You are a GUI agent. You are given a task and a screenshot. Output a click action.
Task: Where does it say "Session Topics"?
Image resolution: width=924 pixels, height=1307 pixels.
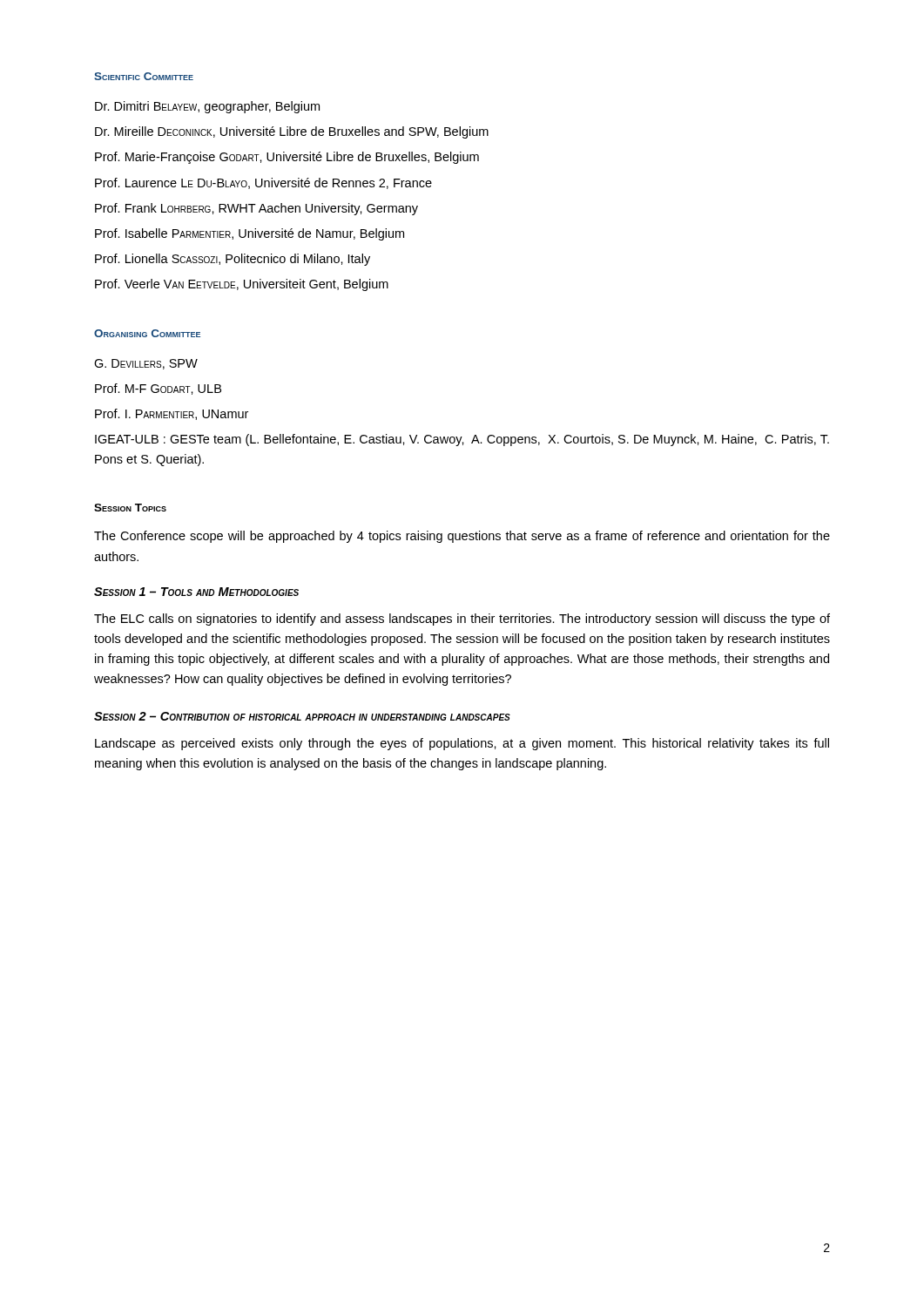click(x=130, y=508)
